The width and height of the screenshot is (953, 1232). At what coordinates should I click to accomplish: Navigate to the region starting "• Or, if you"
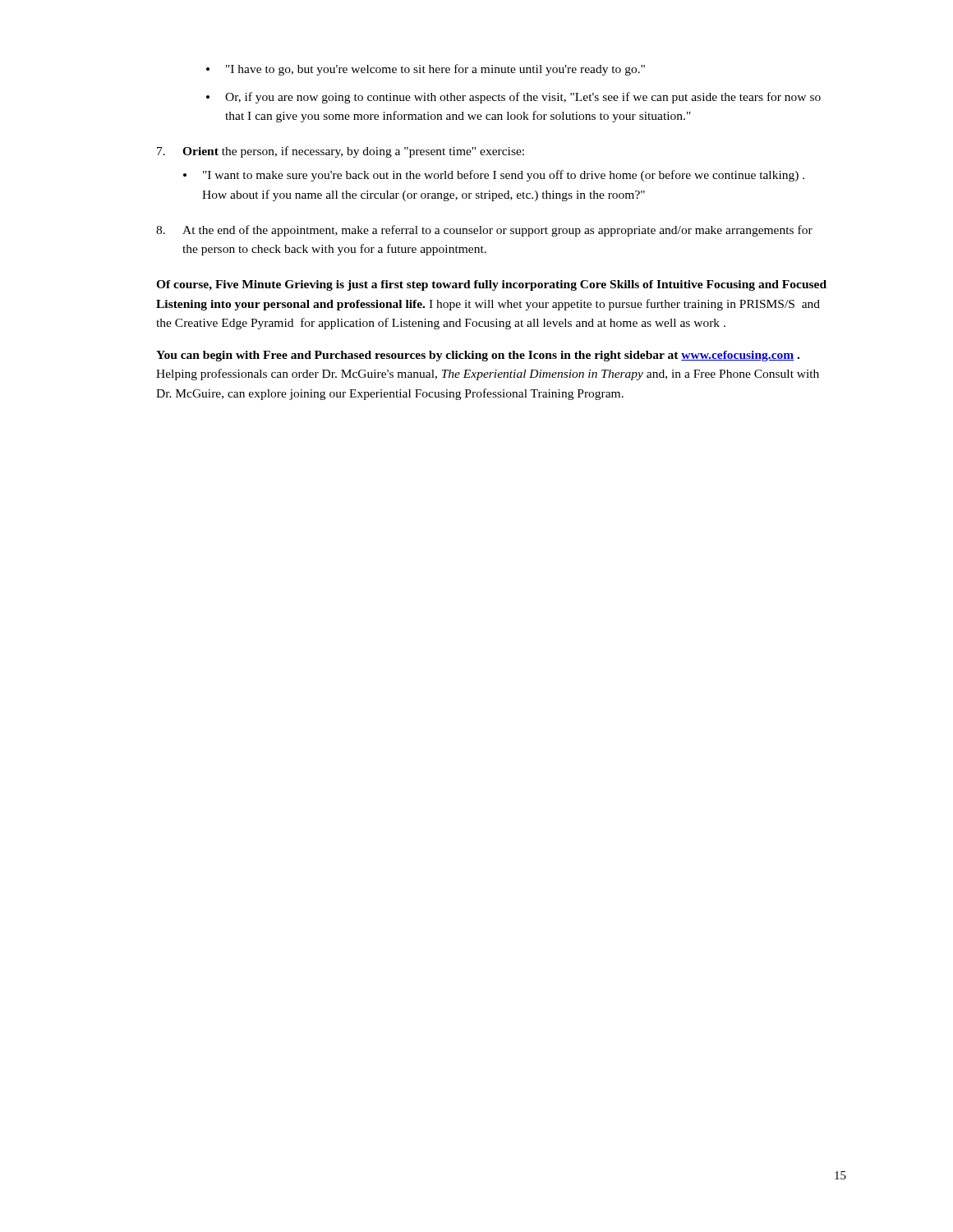(518, 106)
